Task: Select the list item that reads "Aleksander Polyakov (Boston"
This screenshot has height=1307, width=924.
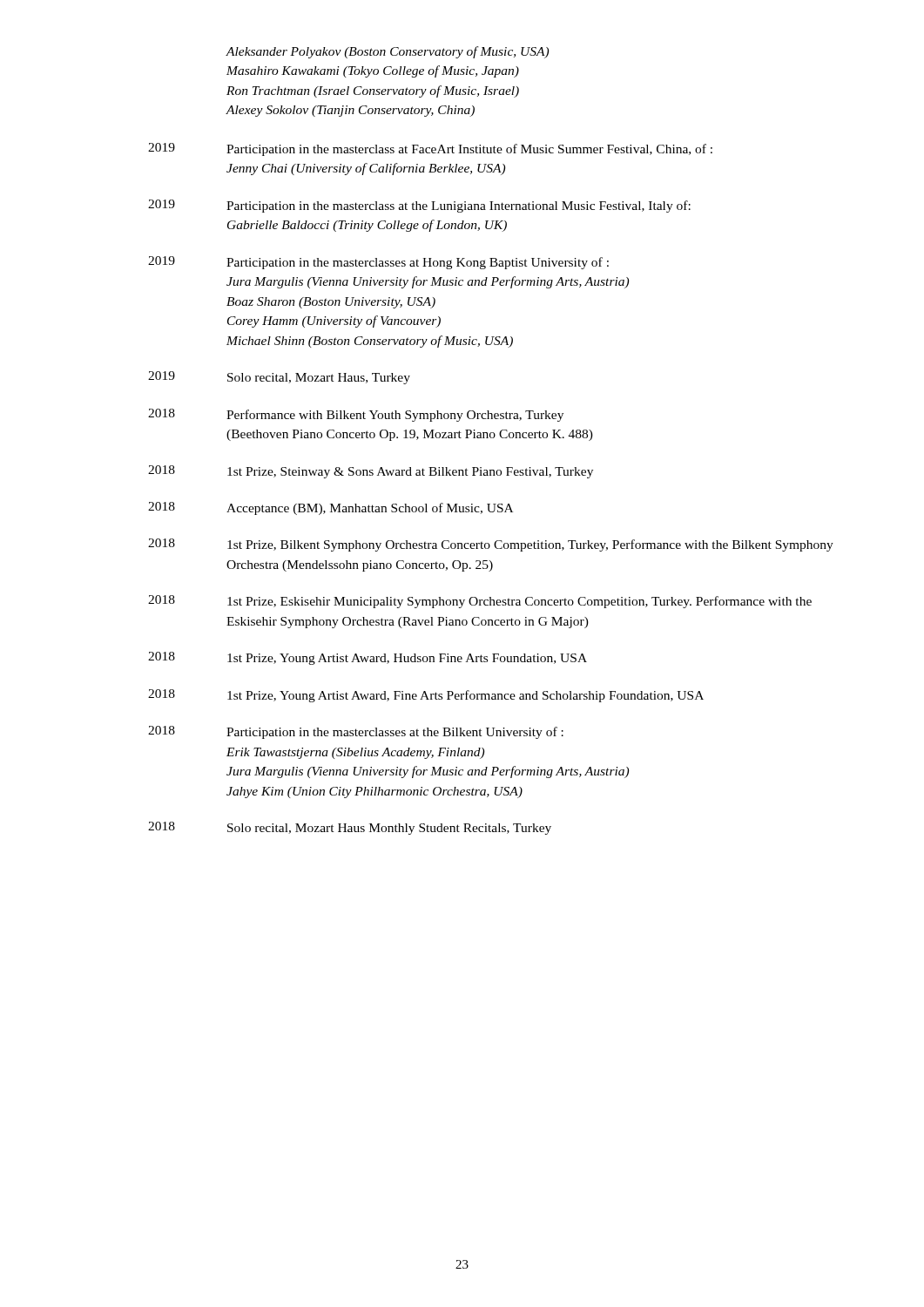Action: tap(388, 80)
